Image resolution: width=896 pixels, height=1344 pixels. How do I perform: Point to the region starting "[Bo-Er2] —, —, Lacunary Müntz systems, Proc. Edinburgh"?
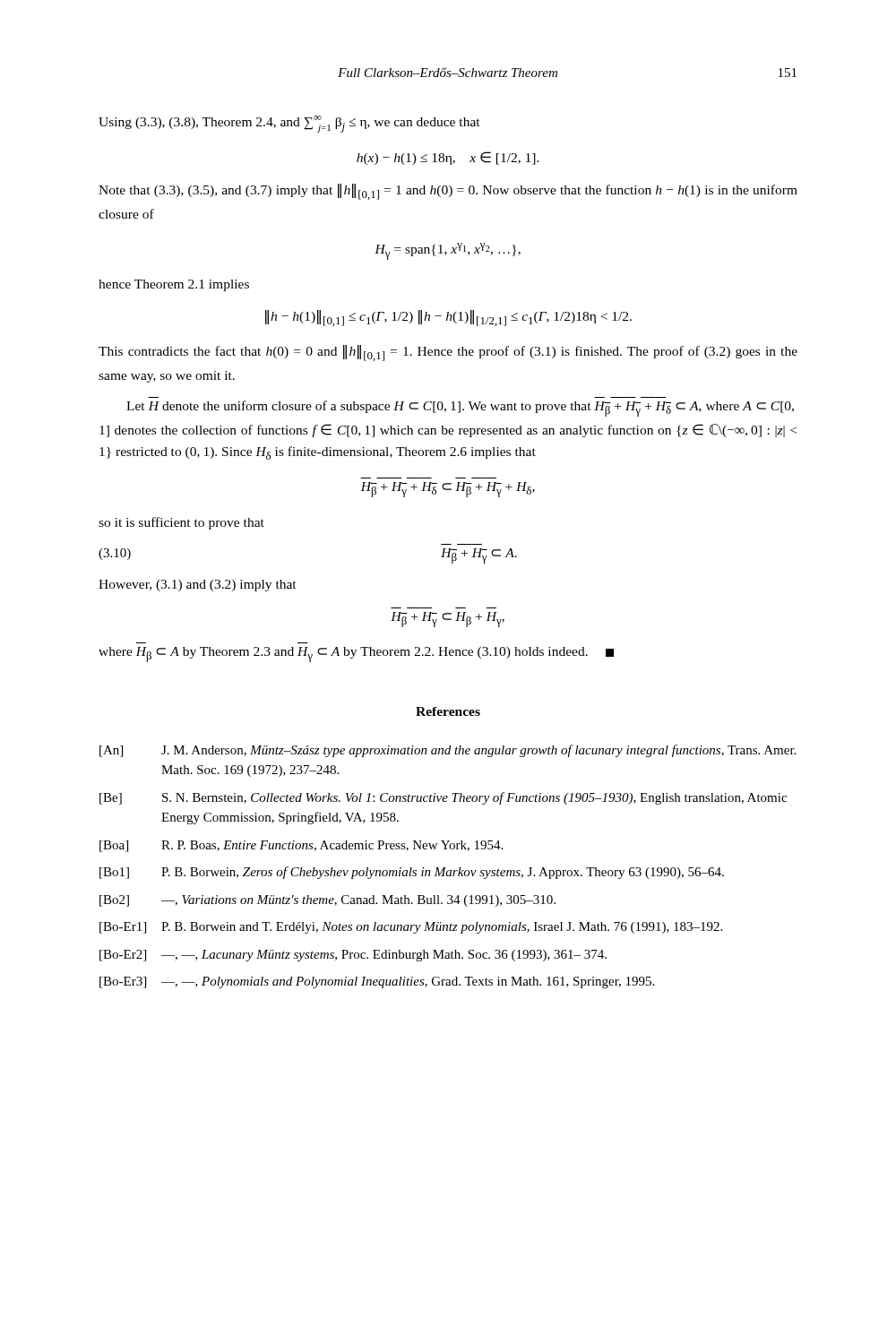coord(448,954)
